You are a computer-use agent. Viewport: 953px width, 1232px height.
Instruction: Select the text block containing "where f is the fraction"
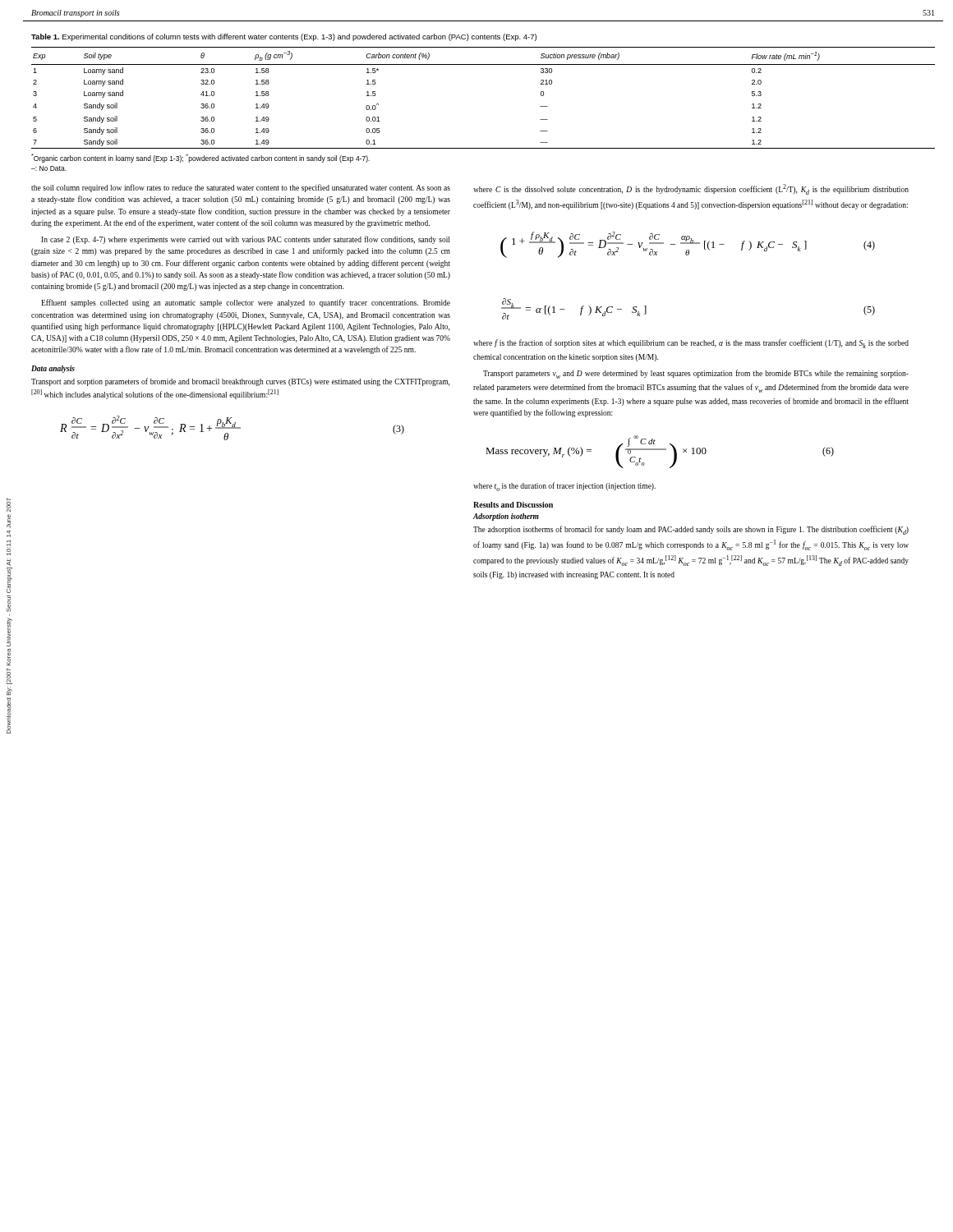(691, 379)
